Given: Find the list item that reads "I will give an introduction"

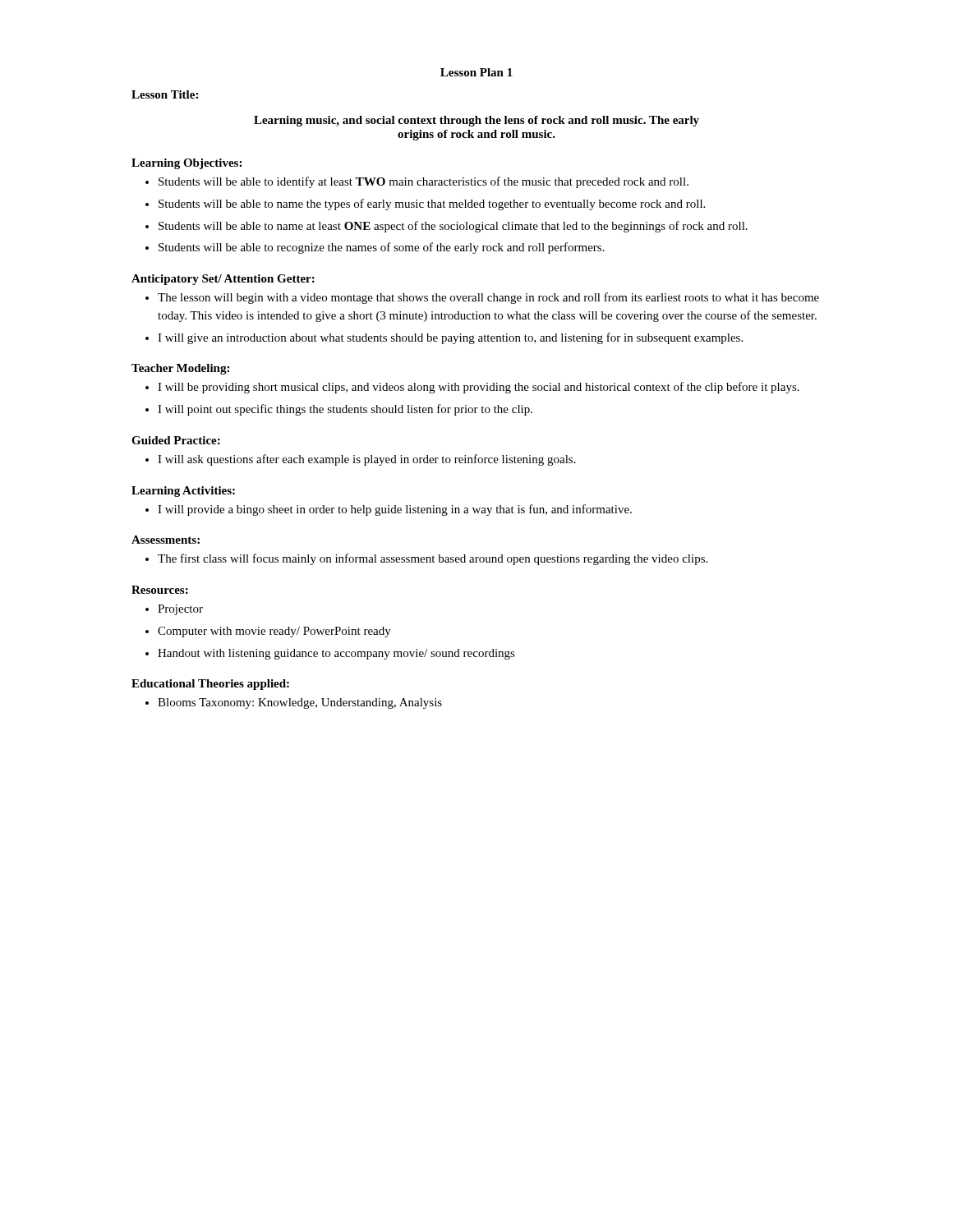Looking at the screenshot, I should click(451, 337).
